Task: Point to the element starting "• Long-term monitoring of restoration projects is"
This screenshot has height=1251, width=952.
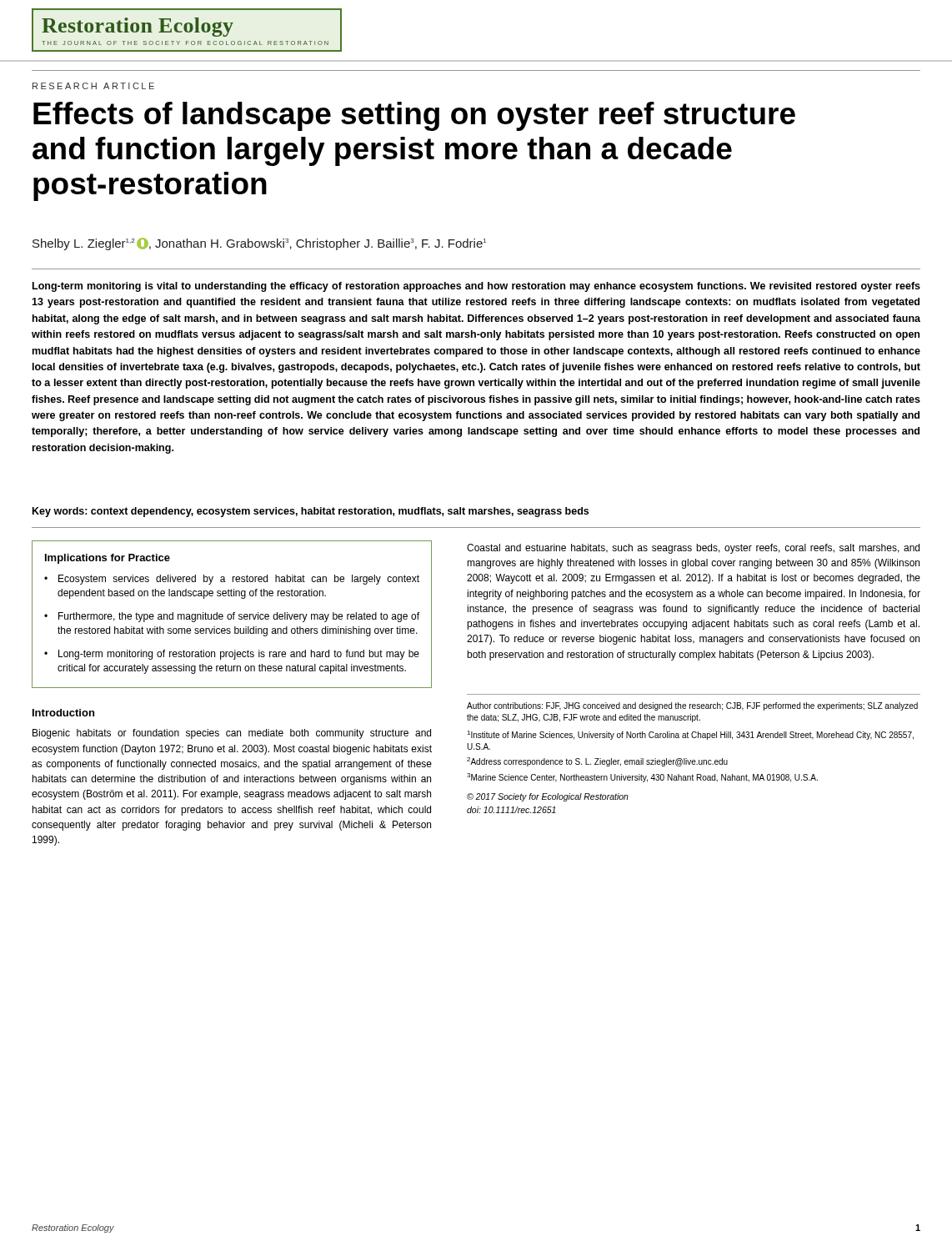Action: coord(232,660)
